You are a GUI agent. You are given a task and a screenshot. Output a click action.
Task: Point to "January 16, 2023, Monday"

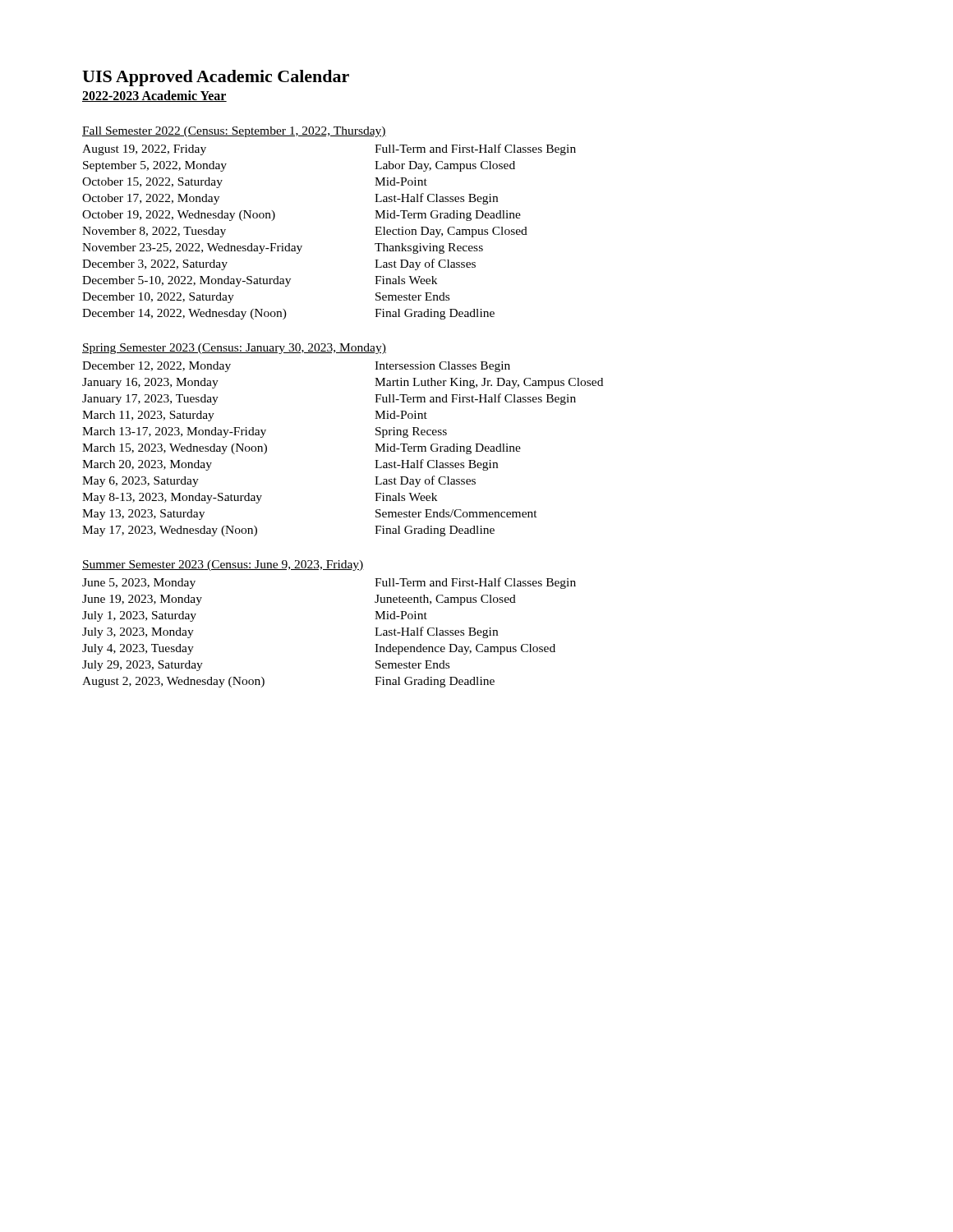150,381
